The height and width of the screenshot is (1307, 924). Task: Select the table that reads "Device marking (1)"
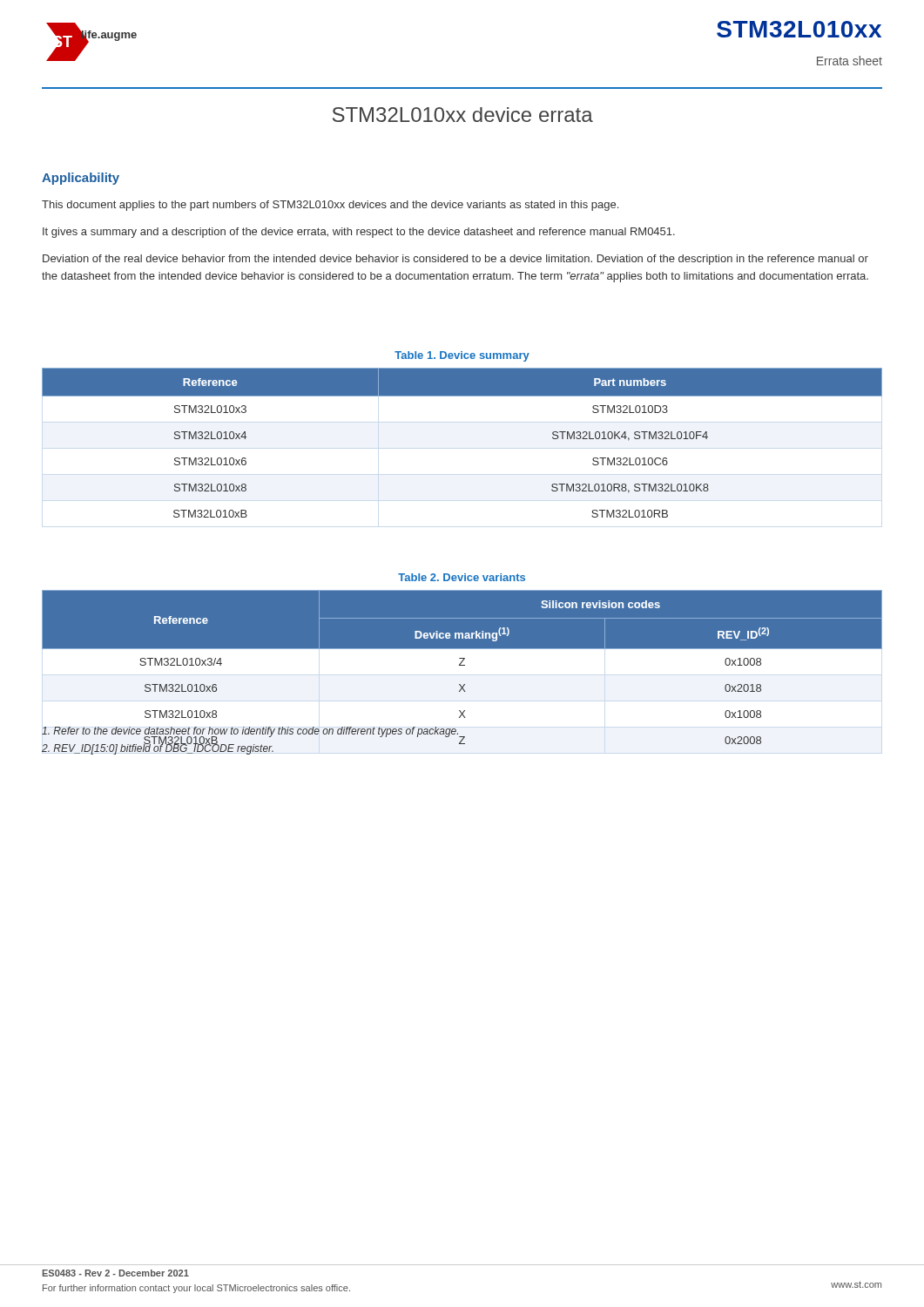462,672
